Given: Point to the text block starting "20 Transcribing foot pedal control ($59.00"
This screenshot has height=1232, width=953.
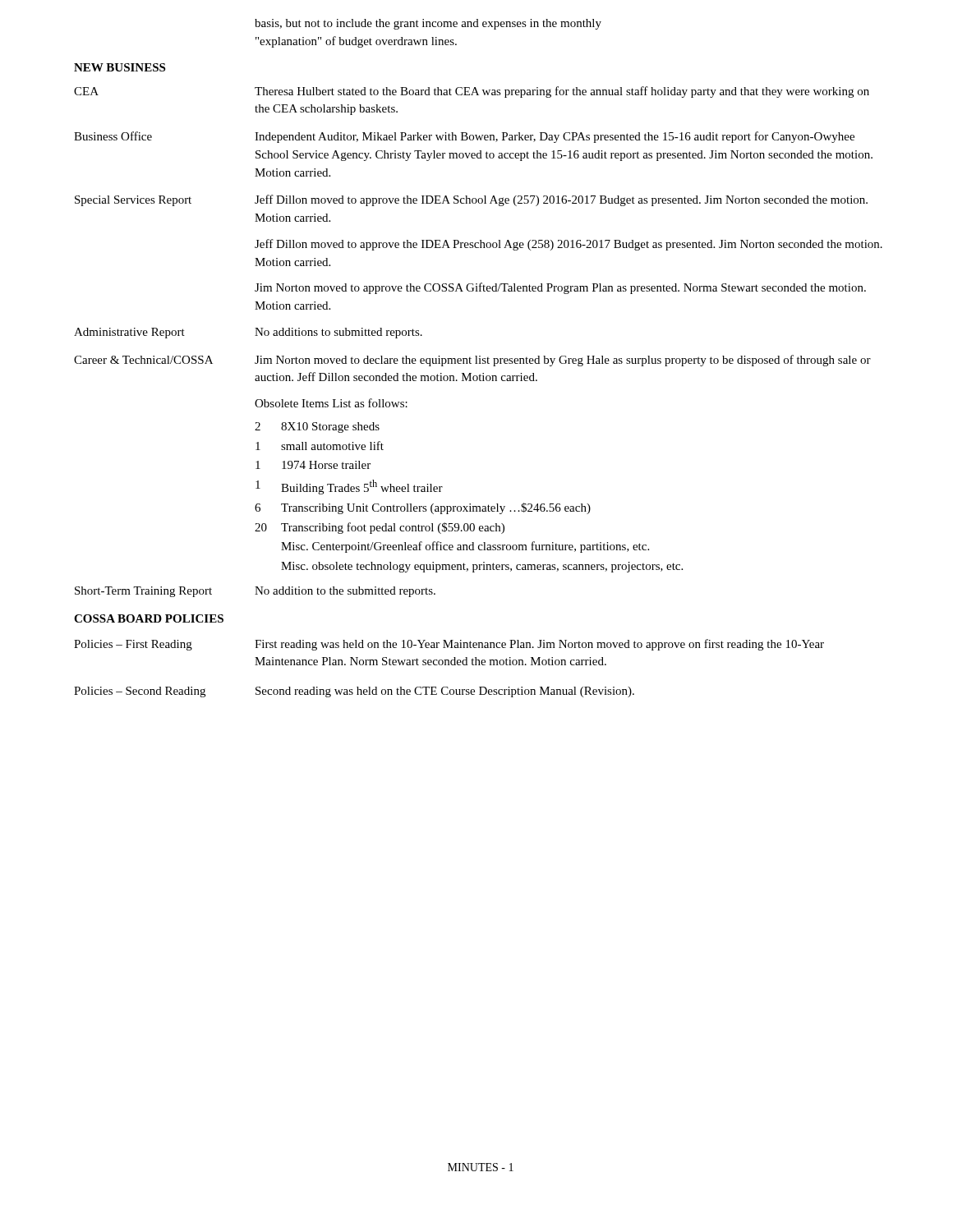Looking at the screenshot, I should coord(380,528).
